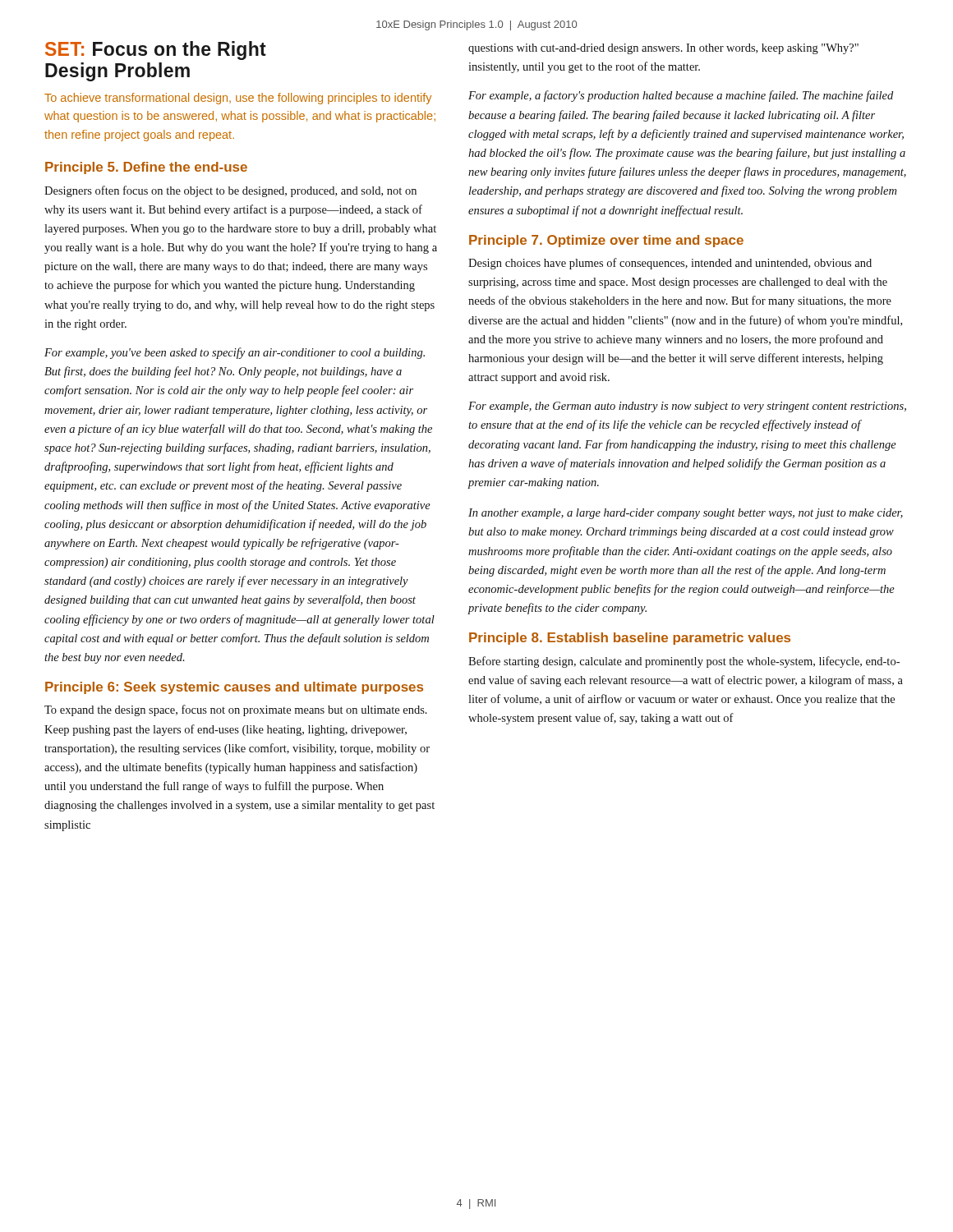This screenshot has width=953, height=1232.
Task: Where is the section header that starts "Principle 6: Seek systemic causes and"?
Action: click(234, 687)
